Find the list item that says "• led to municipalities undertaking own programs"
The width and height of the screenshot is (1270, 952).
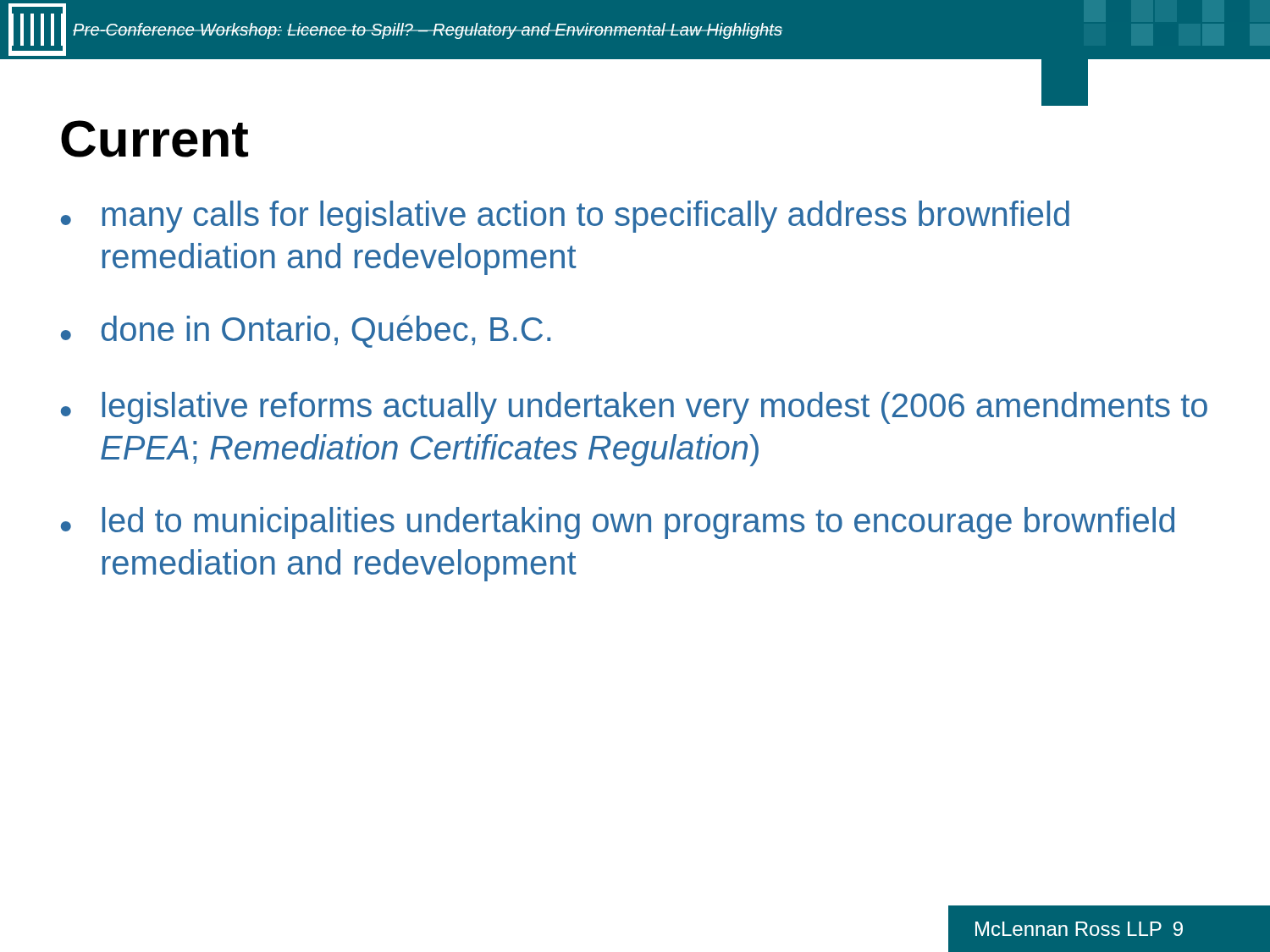tap(635, 542)
